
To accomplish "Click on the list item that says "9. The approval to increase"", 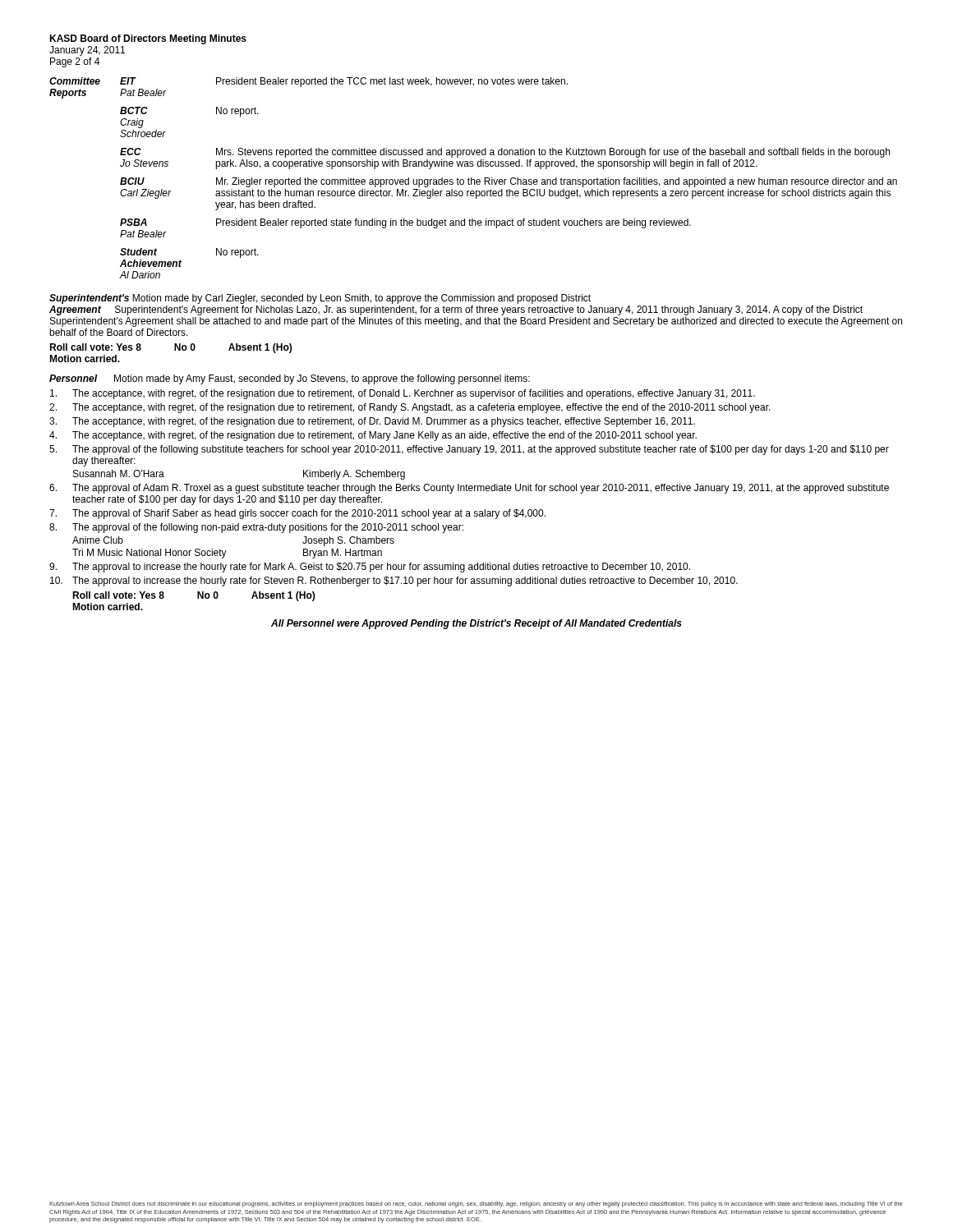I will [x=476, y=567].
